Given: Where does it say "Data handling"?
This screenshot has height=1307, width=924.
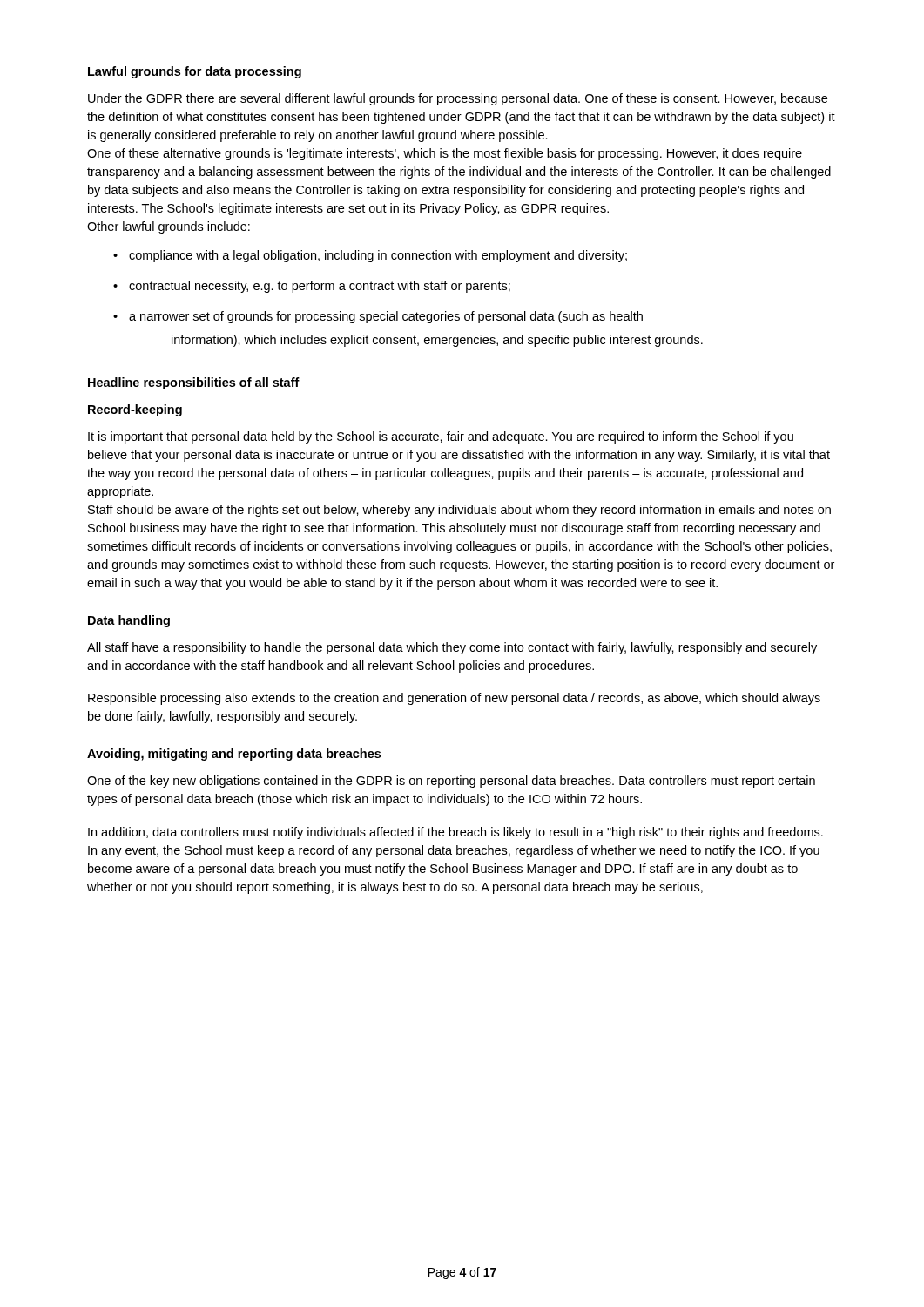Looking at the screenshot, I should pos(129,621).
